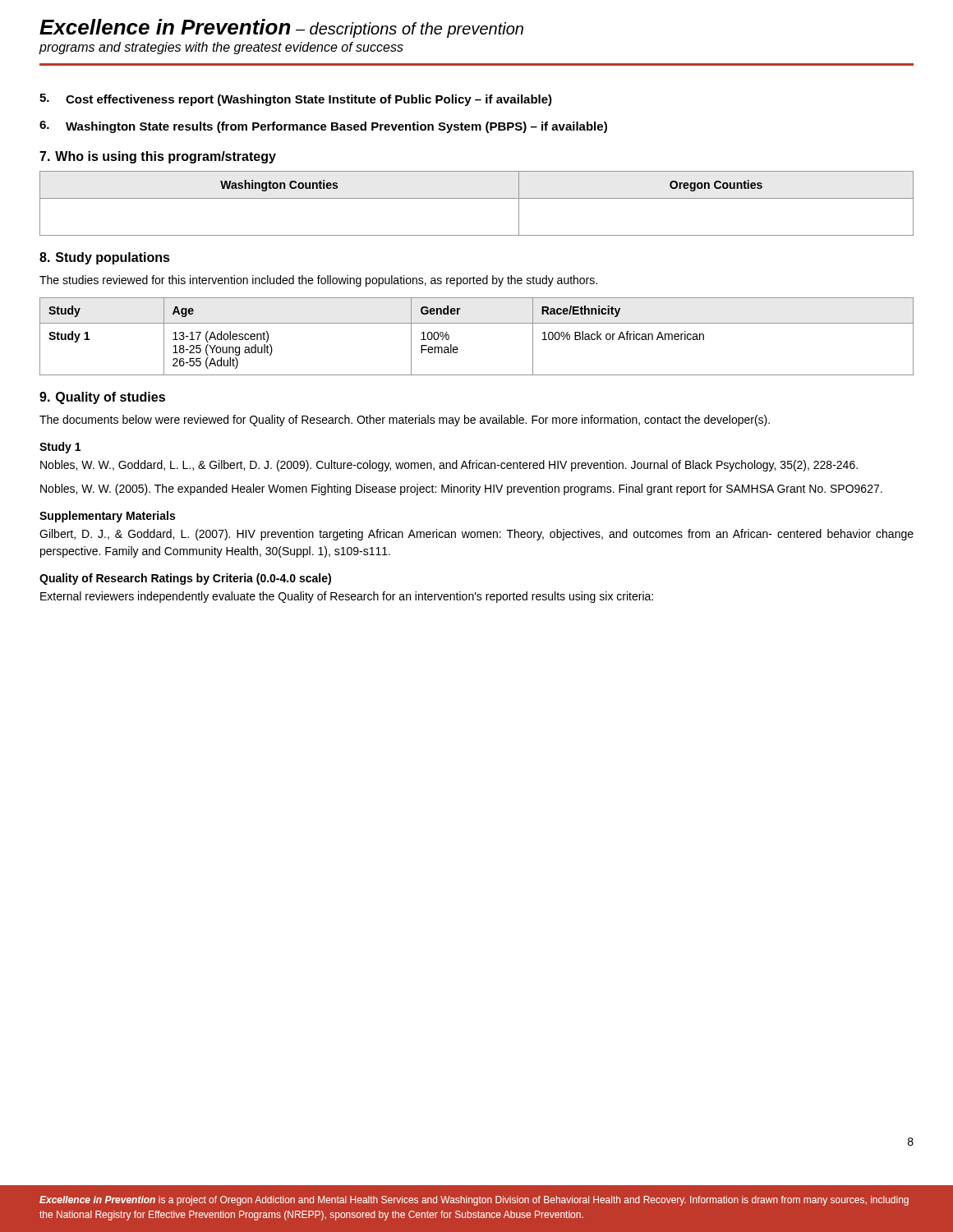Point to the block beginning "6. Washington State results"
The width and height of the screenshot is (953, 1232).
[324, 126]
